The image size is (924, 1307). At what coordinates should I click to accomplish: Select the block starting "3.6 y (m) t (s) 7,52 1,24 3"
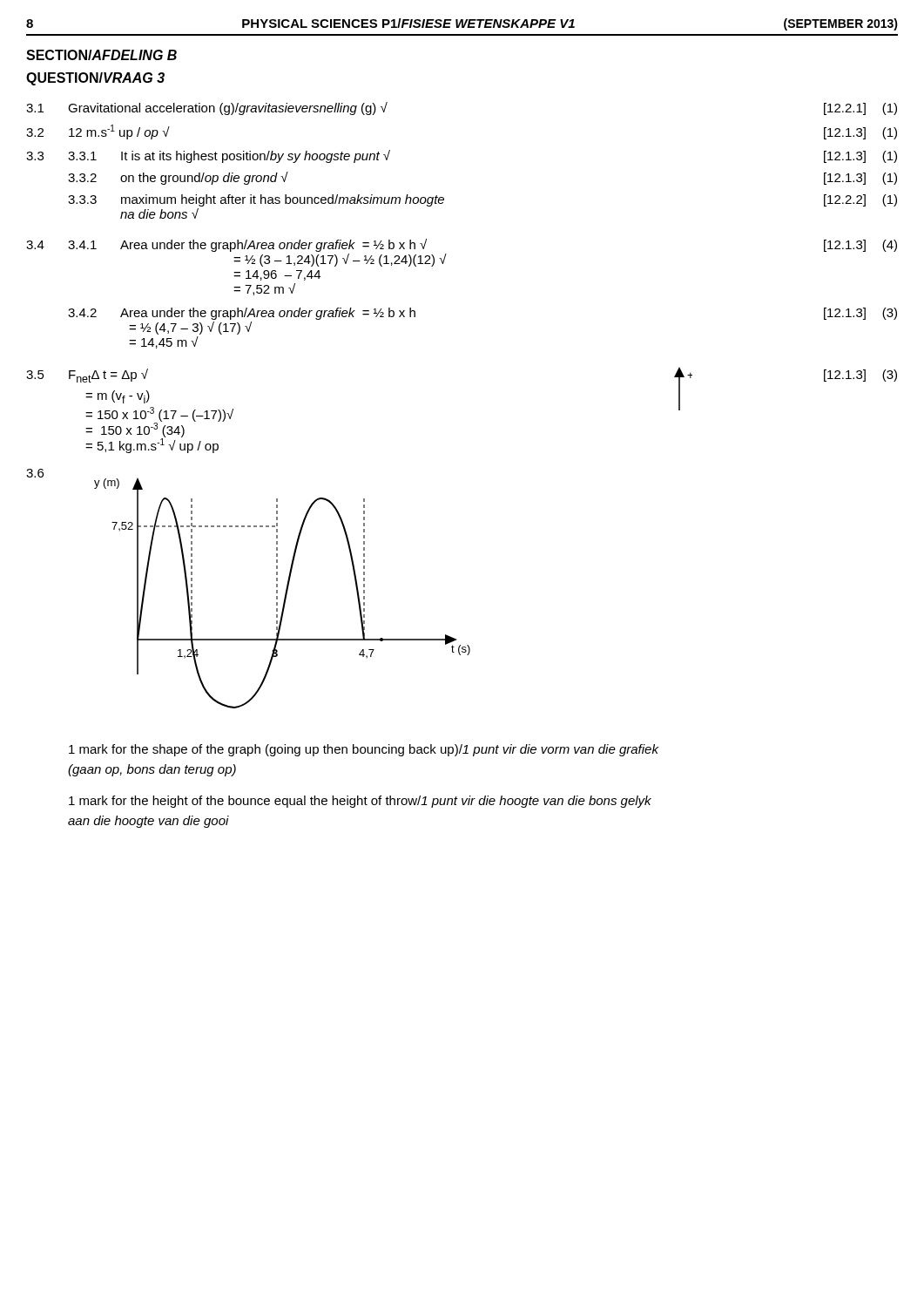[462, 597]
